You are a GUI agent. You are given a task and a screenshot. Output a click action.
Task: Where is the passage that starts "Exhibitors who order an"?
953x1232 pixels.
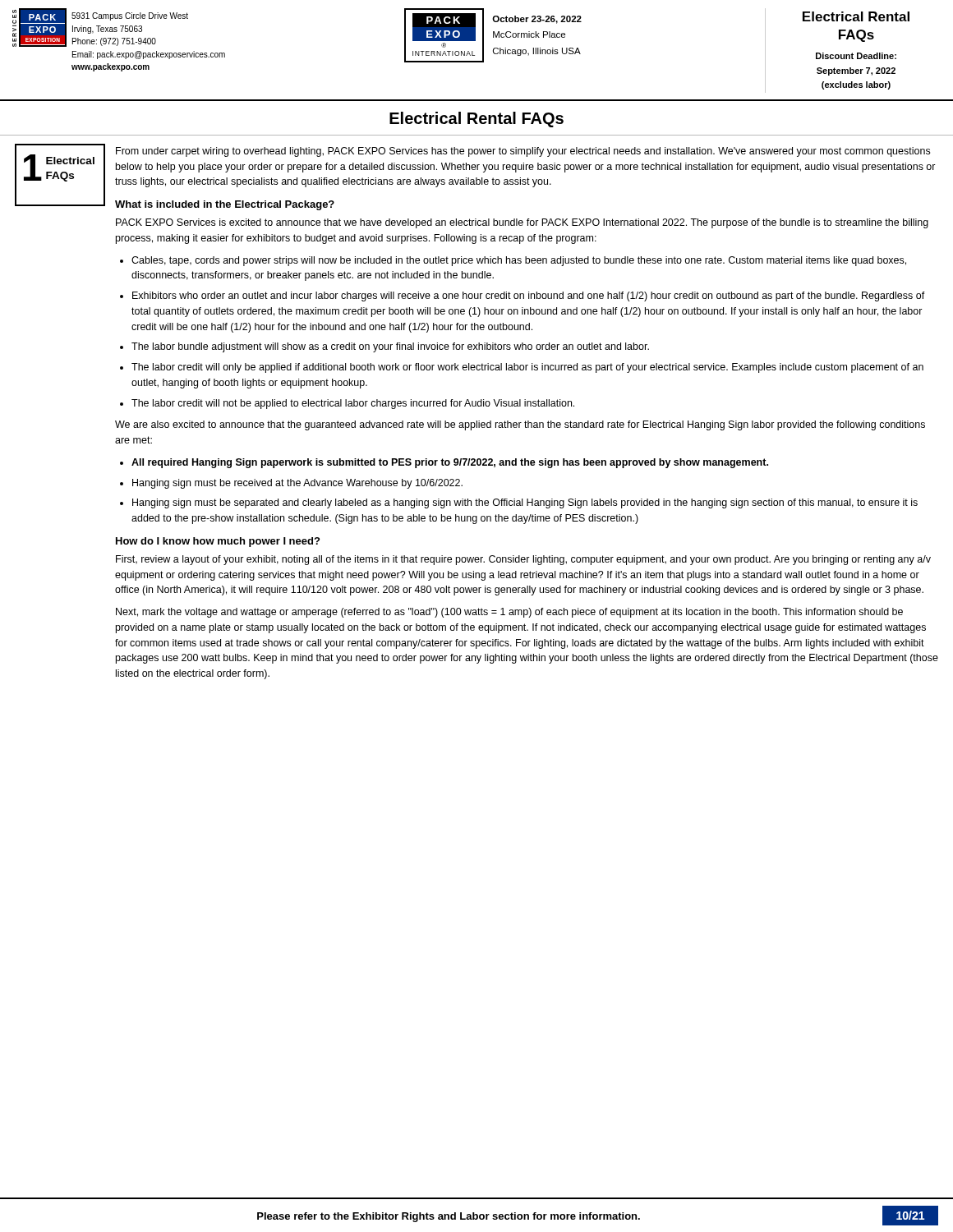point(528,311)
